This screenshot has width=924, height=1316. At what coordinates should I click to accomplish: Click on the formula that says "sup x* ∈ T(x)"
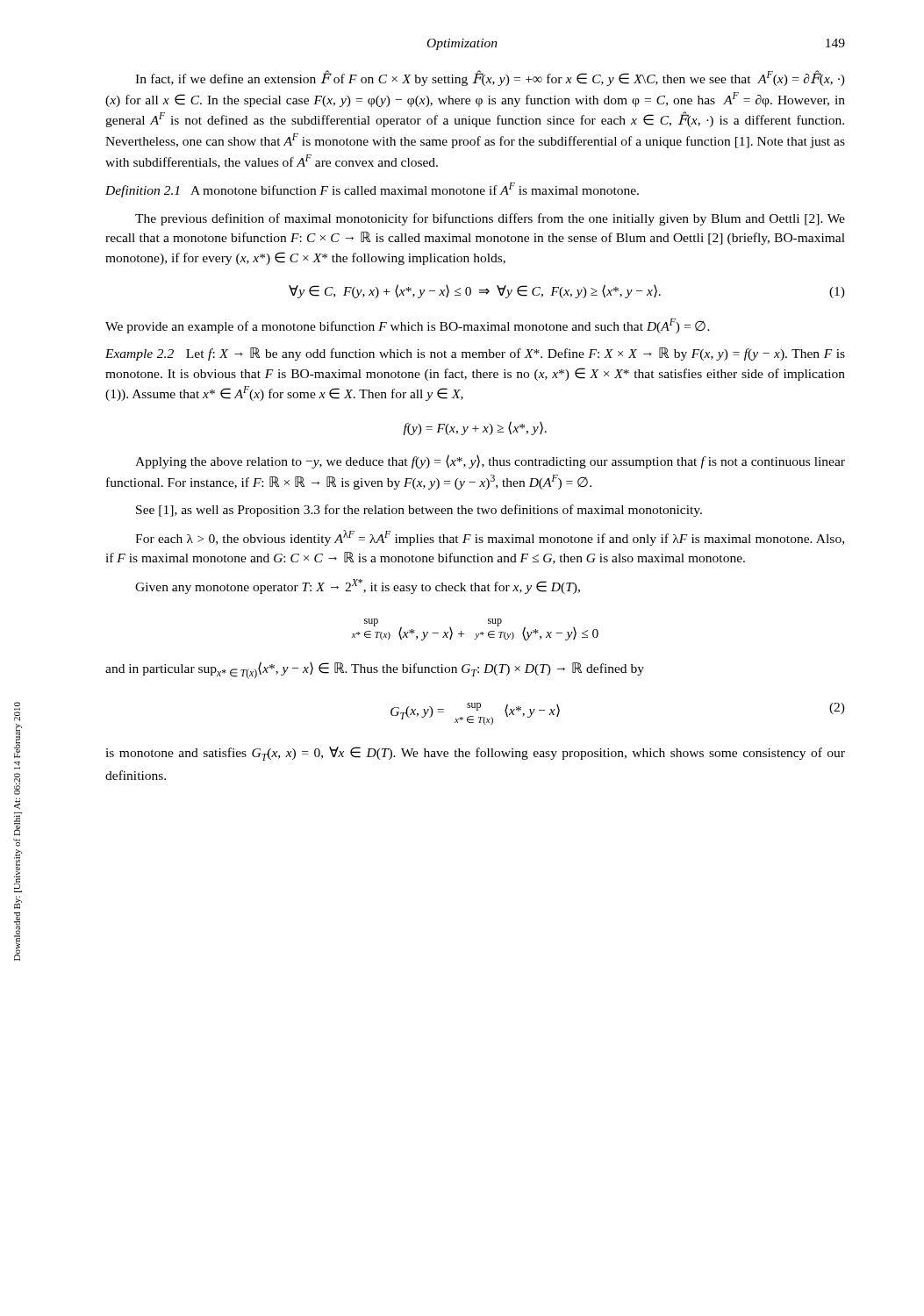[475, 628]
